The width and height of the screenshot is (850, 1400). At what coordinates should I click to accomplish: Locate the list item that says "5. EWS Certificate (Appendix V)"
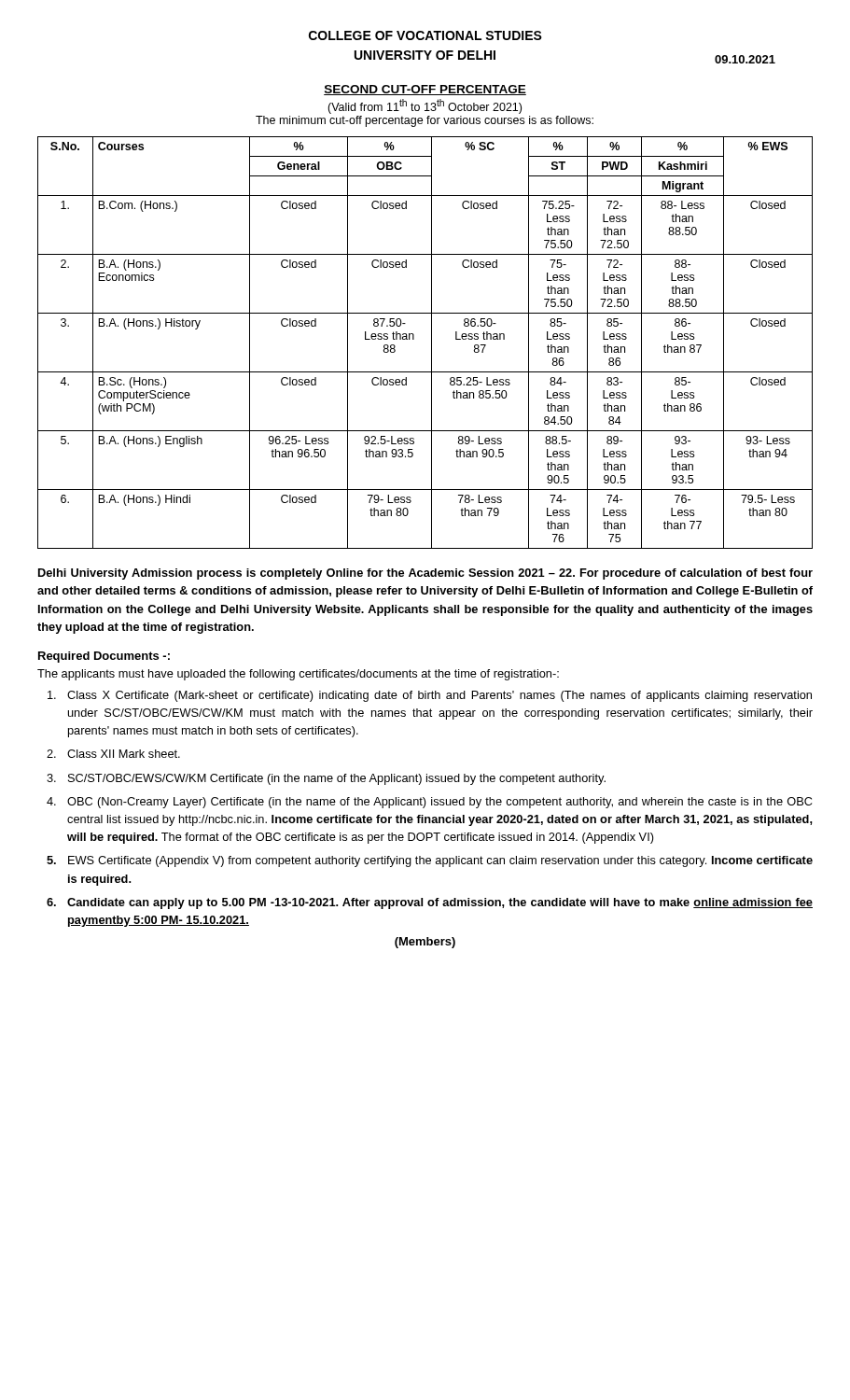pos(430,870)
